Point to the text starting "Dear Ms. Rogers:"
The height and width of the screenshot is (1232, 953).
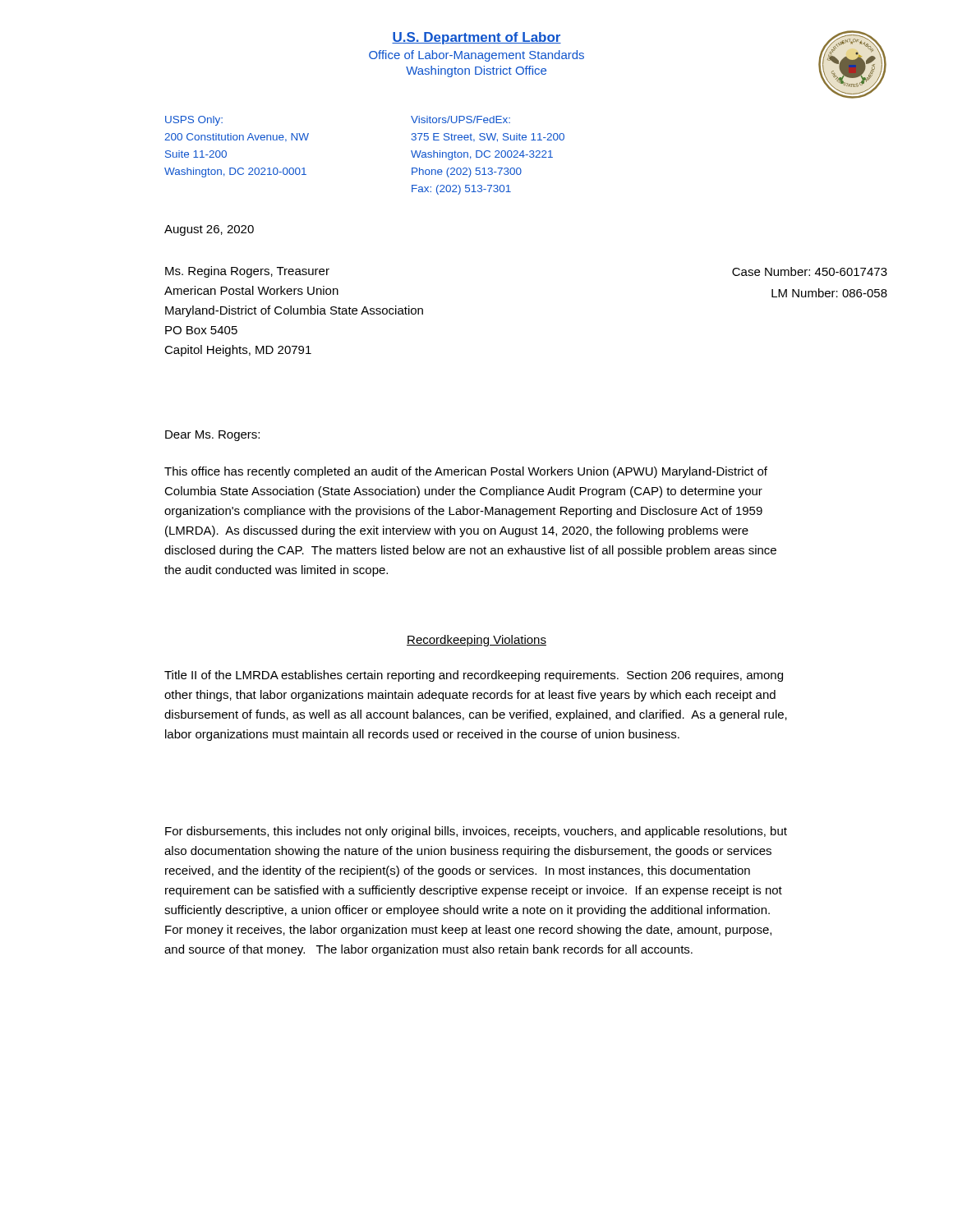tap(213, 434)
